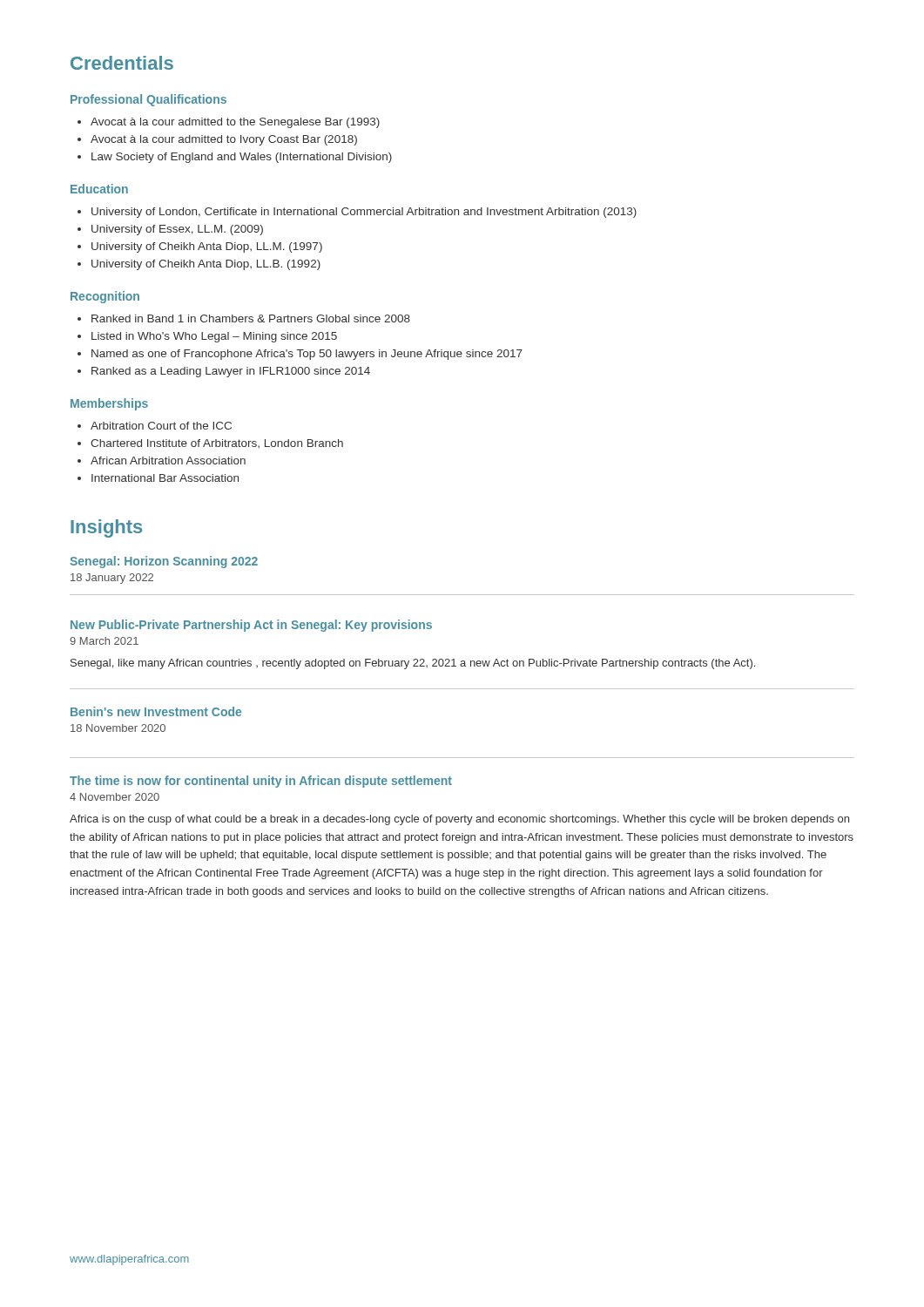The image size is (924, 1307).
Task: Navigate to the passage starting "International Bar Association"
Action: click(158, 478)
